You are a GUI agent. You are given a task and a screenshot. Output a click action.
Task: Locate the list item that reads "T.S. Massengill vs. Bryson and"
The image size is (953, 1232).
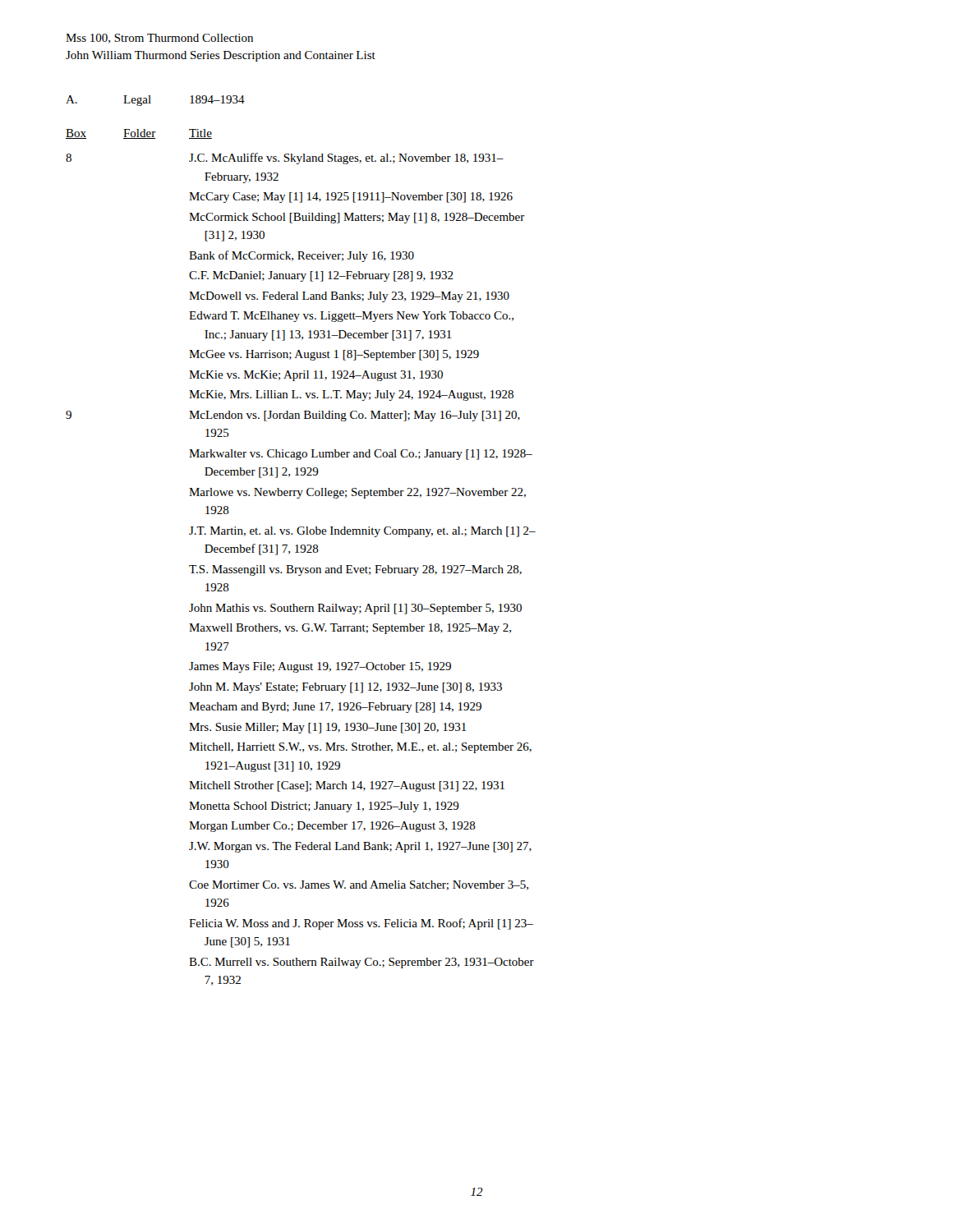coord(356,578)
